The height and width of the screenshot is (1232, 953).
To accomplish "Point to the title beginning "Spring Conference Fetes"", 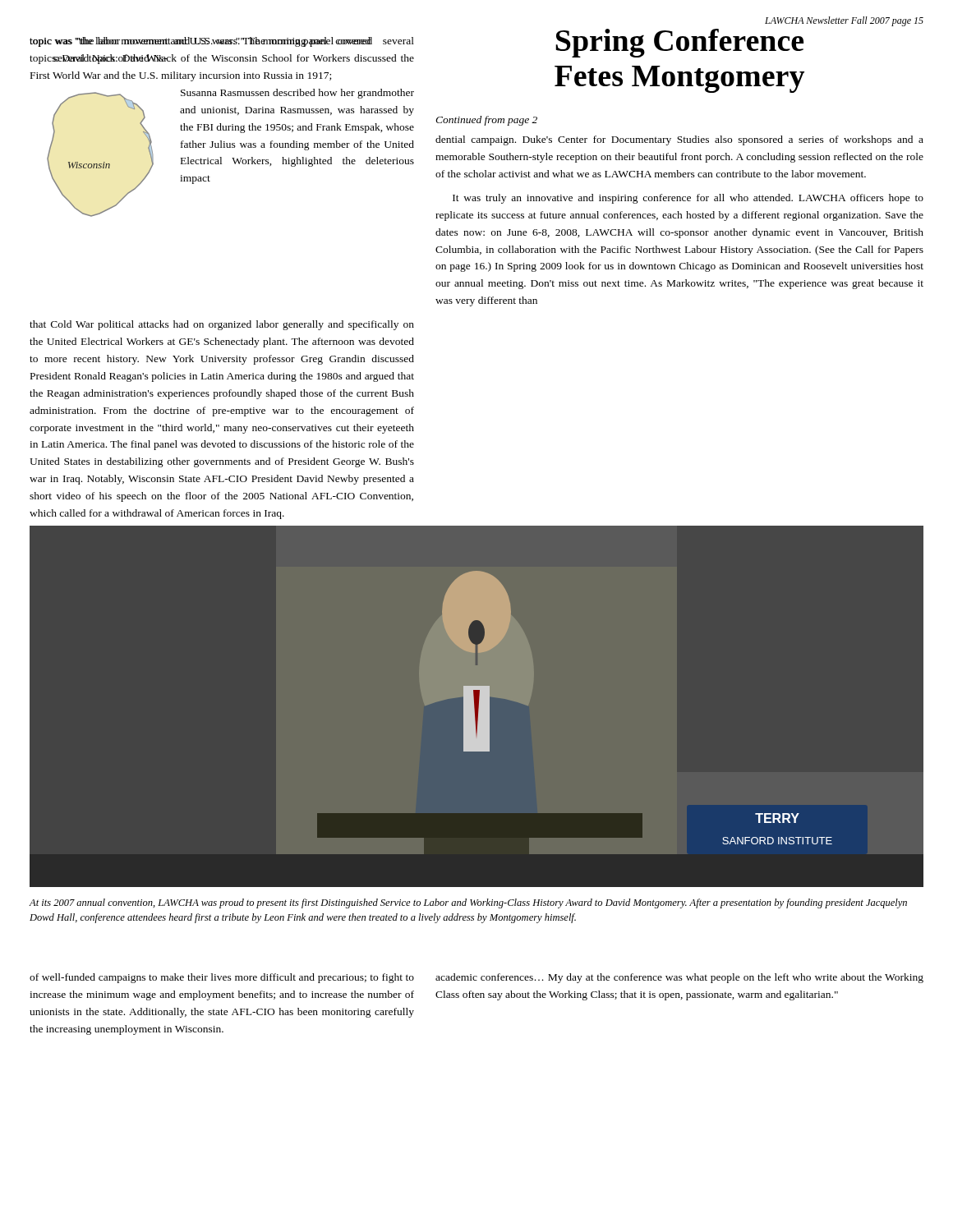I will pos(679,58).
